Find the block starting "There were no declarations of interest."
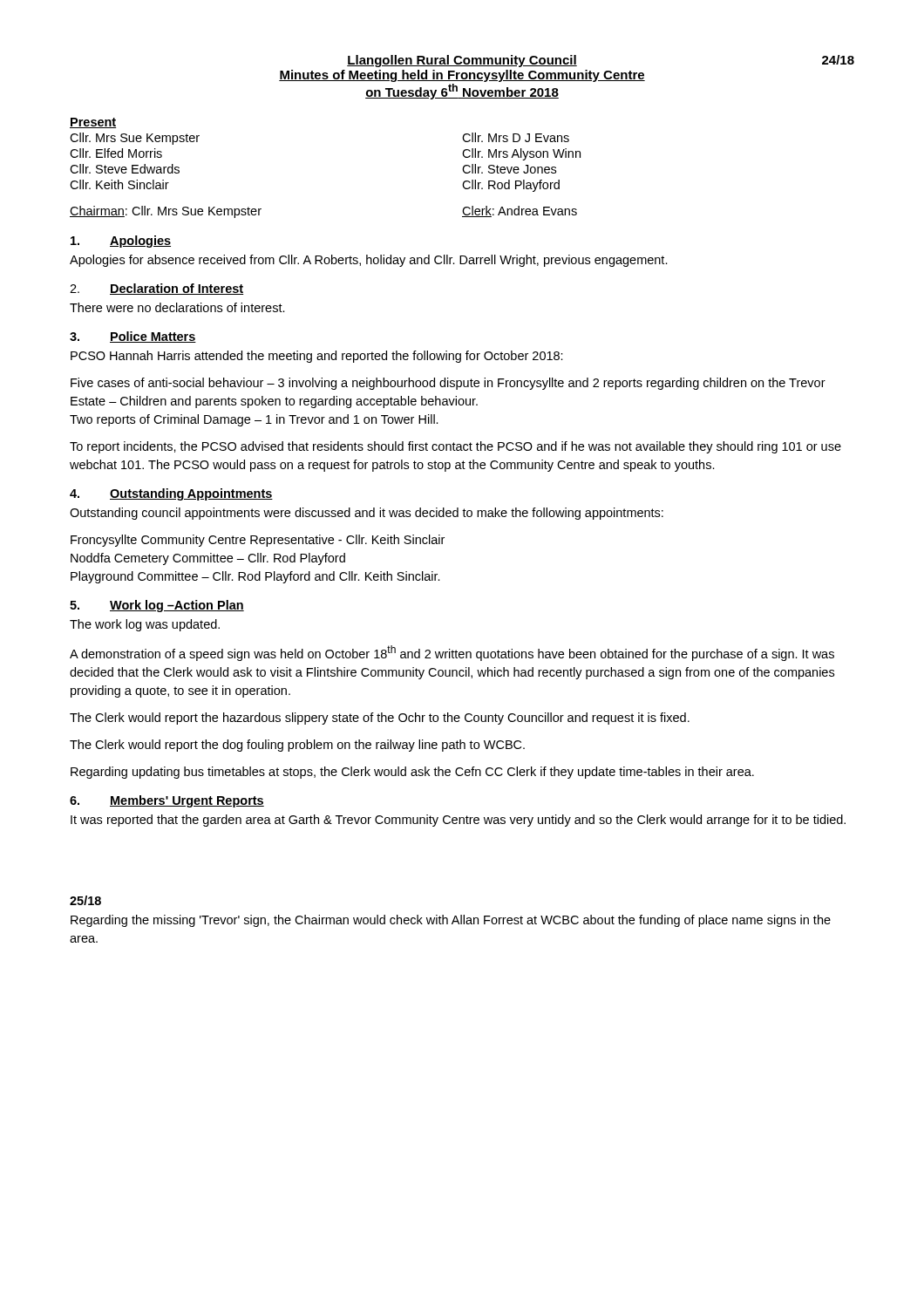This screenshot has height=1308, width=924. [x=177, y=307]
